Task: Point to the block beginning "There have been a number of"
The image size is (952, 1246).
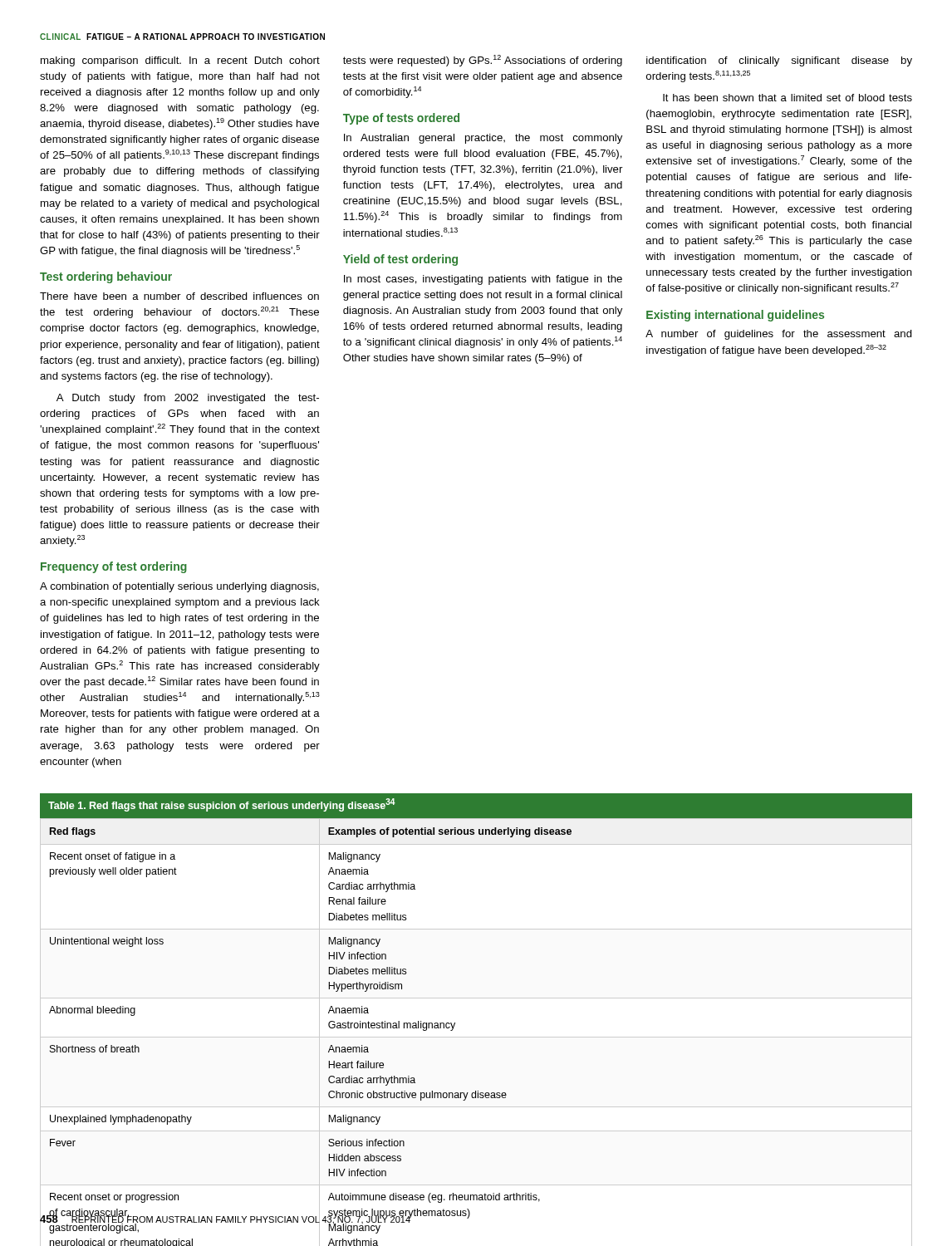Action: point(180,418)
